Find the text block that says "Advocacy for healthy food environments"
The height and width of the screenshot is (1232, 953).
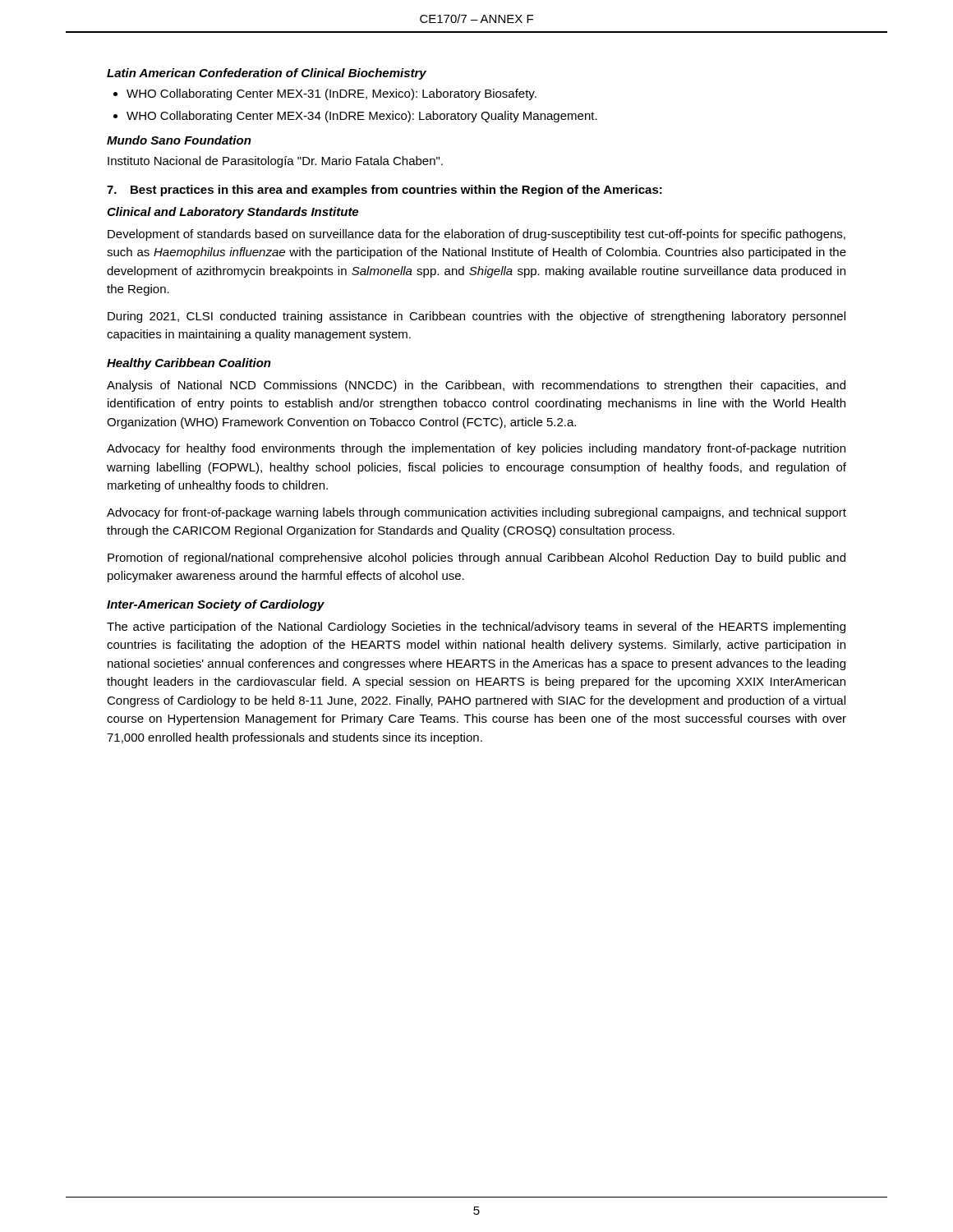click(x=476, y=466)
